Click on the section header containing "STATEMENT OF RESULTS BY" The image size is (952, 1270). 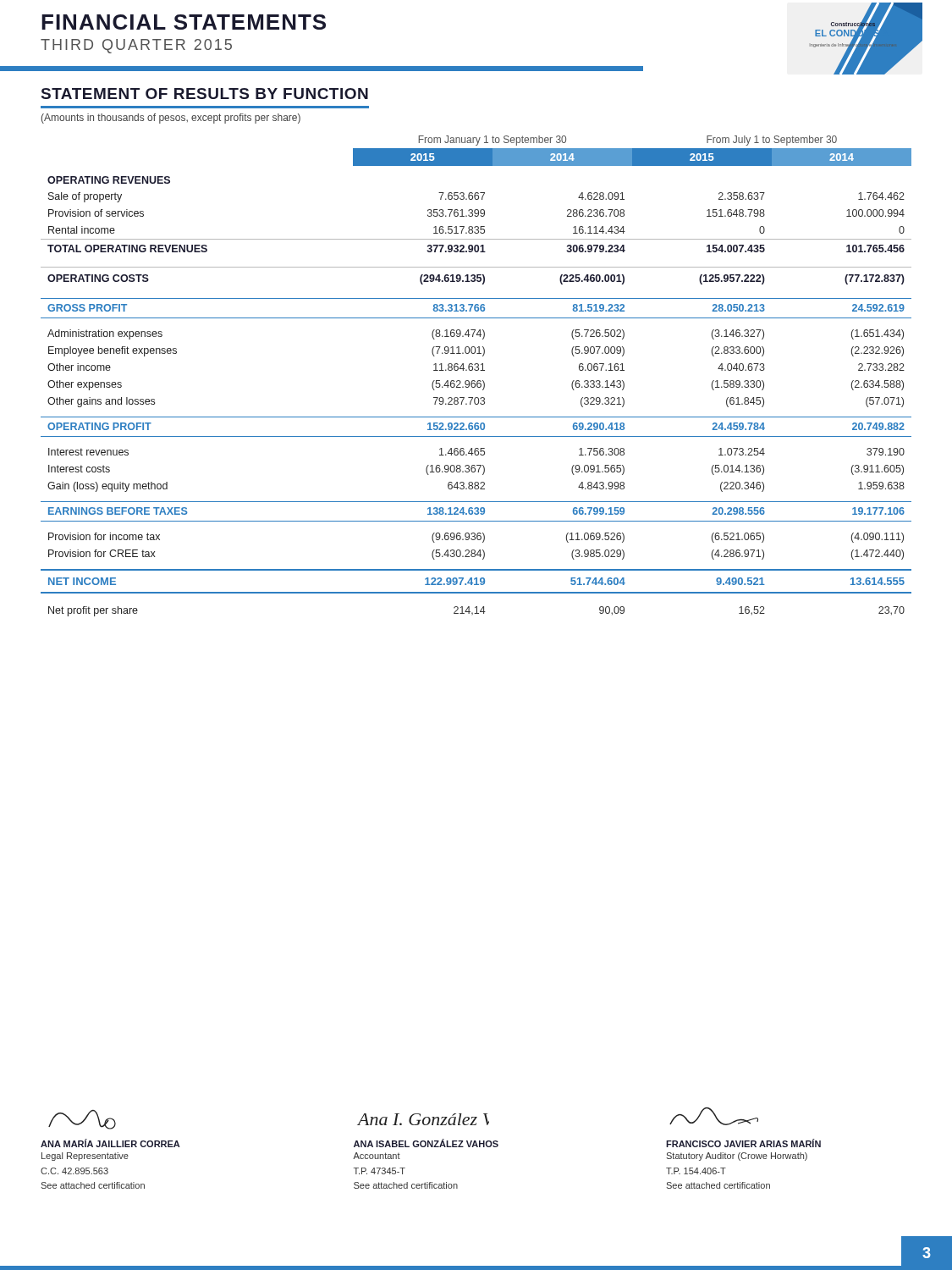(205, 97)
